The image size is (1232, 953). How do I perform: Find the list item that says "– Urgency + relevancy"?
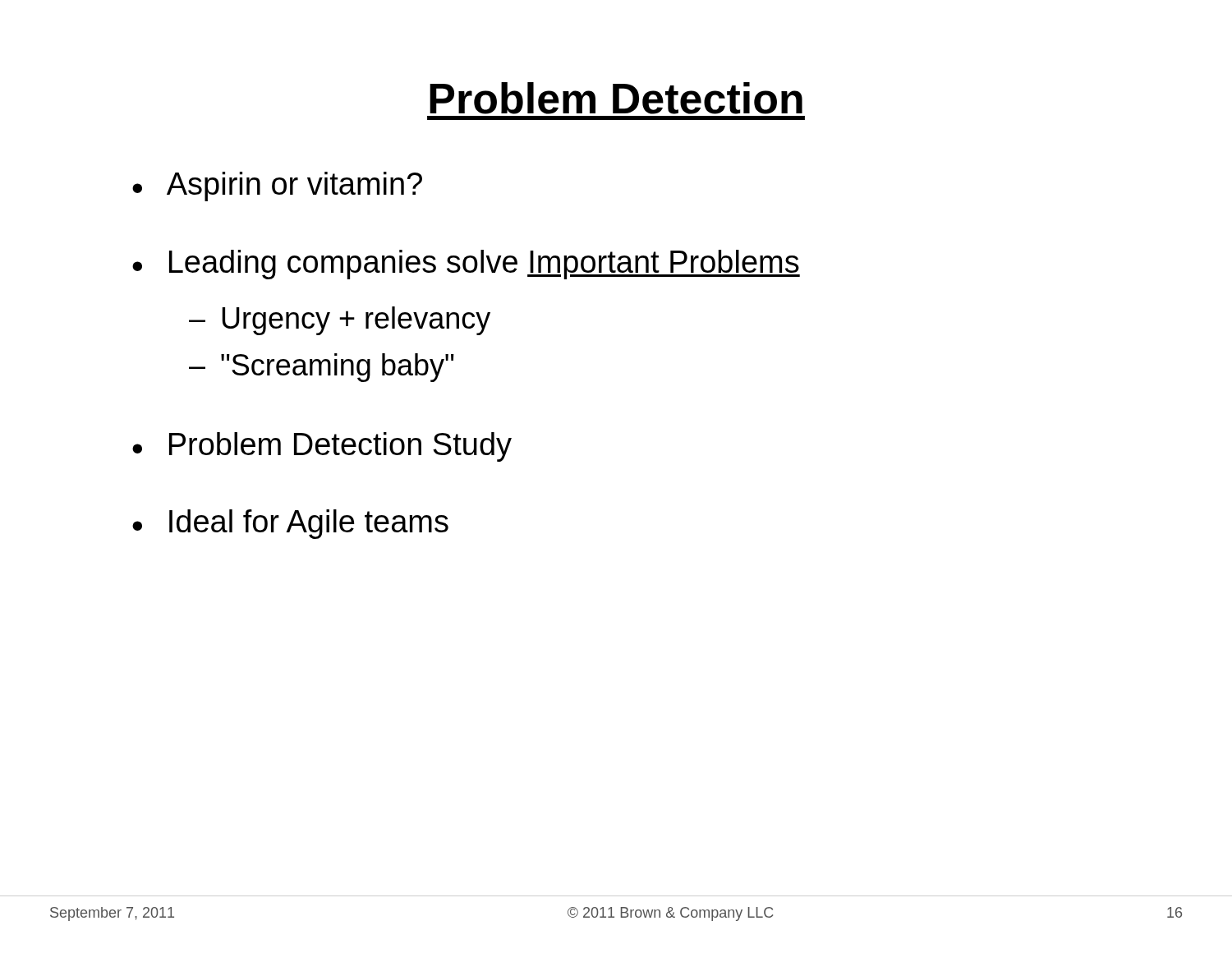[x=340, y=319]
